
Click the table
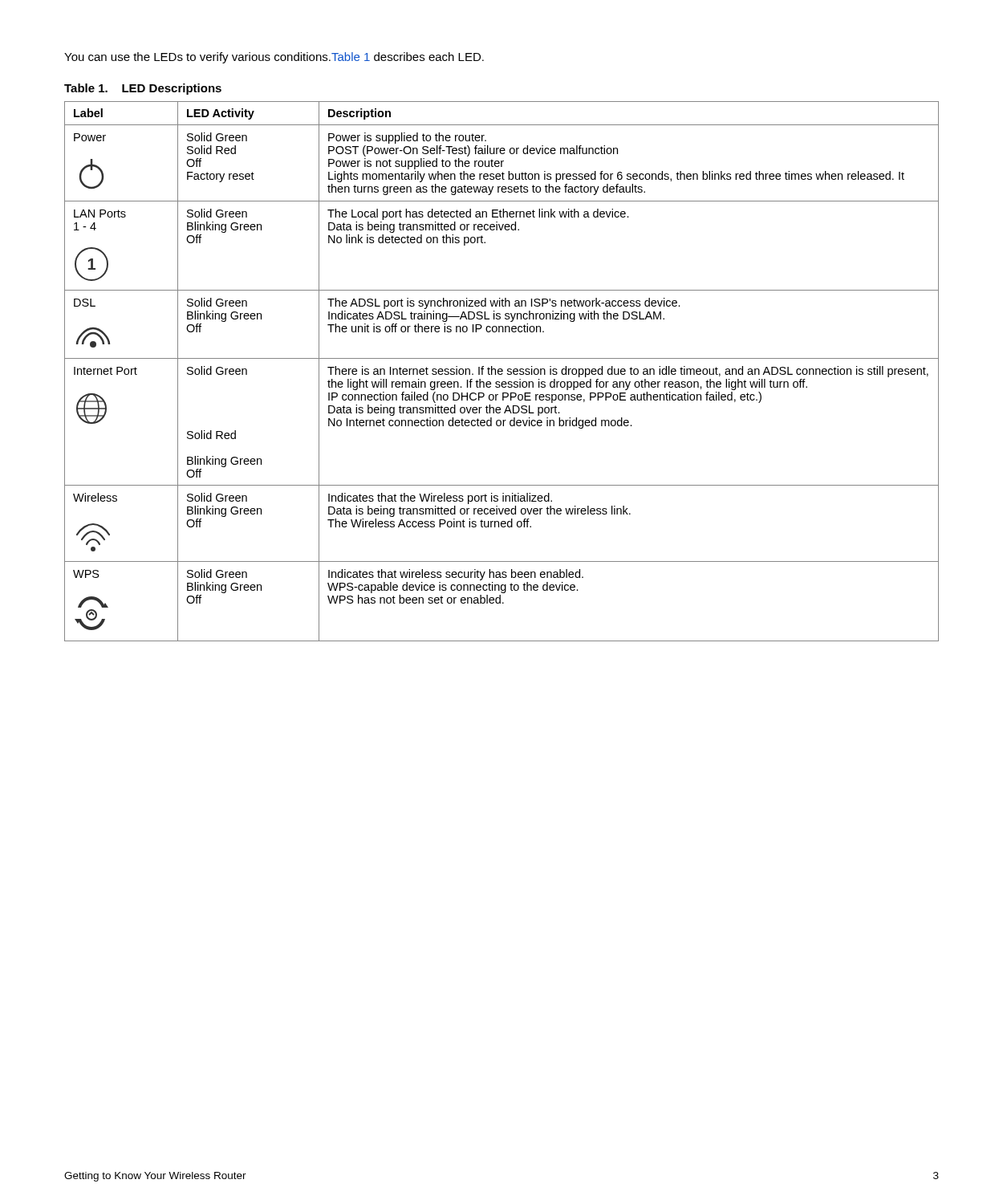(x=501, y=371)
